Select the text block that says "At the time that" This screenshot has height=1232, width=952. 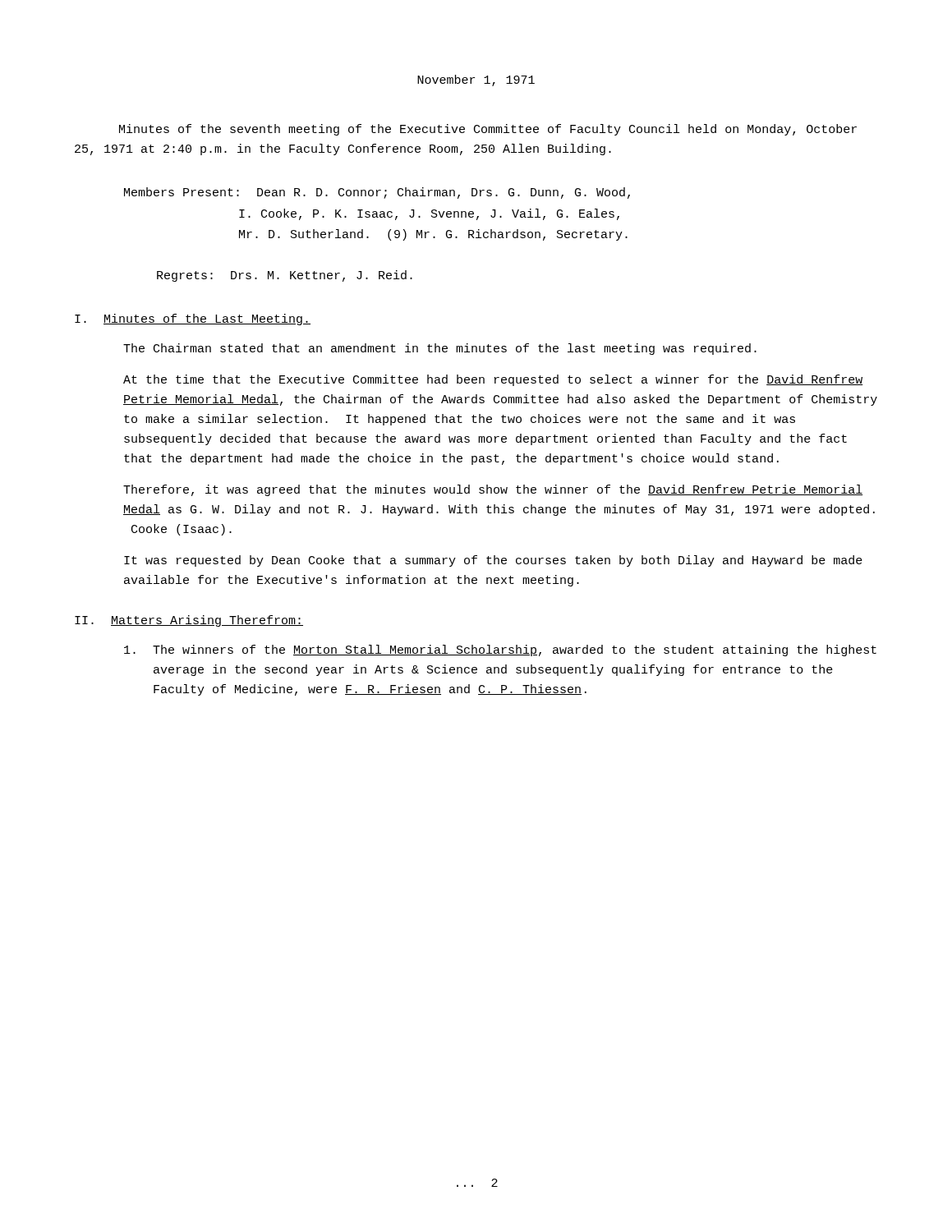[x=500, y=420]
